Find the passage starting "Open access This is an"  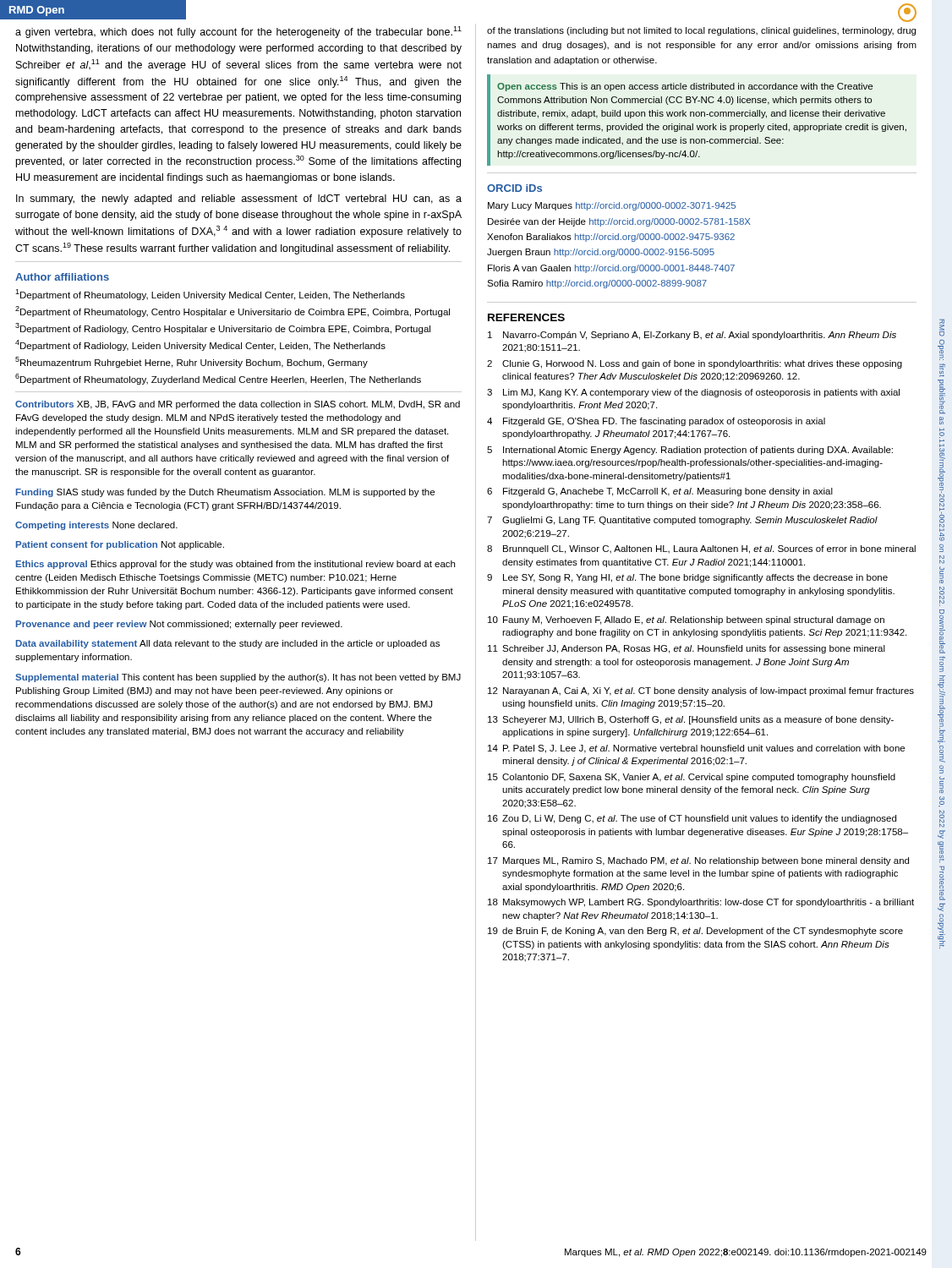[702, 120]
